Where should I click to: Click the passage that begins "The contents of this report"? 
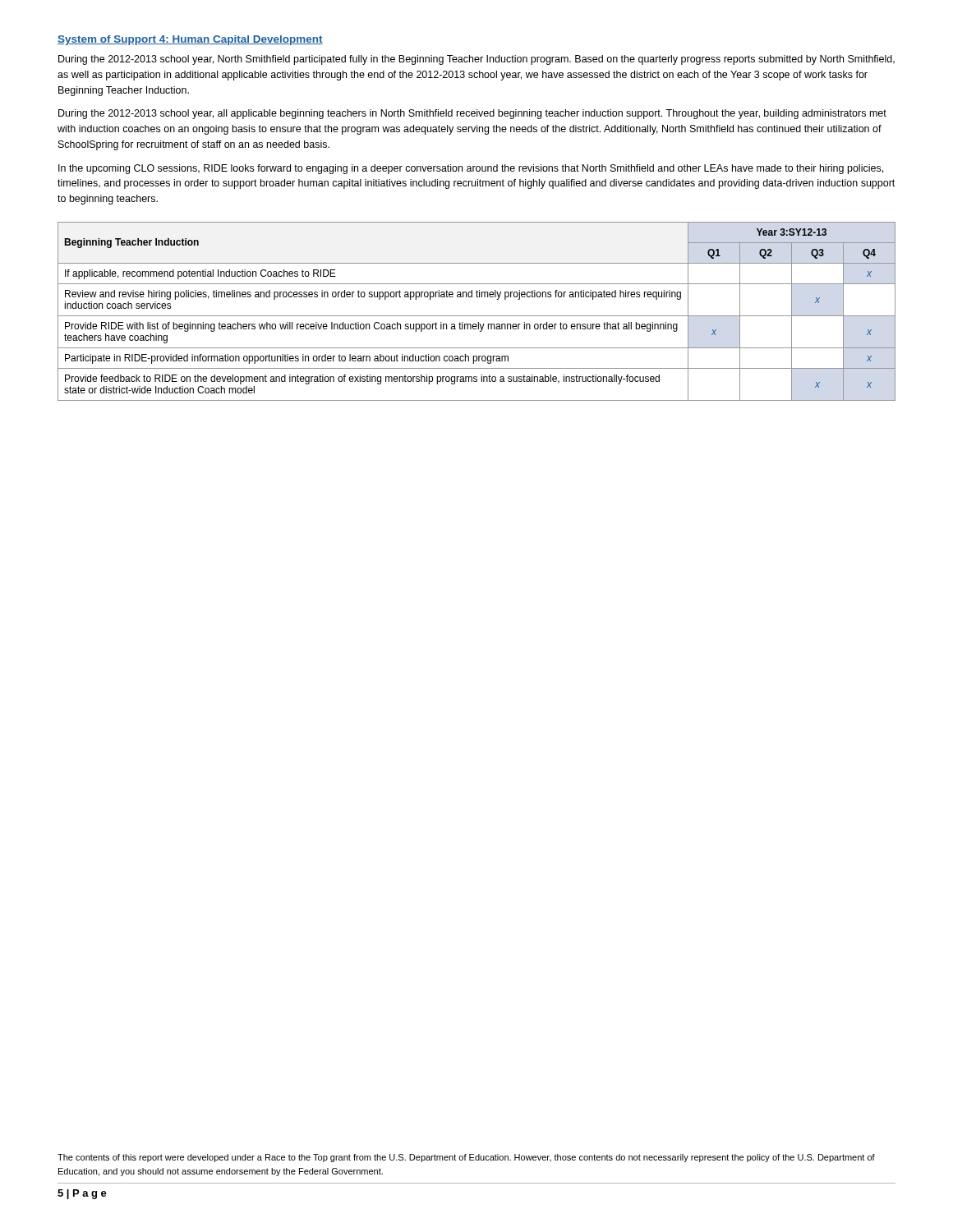click(466, 1164)
